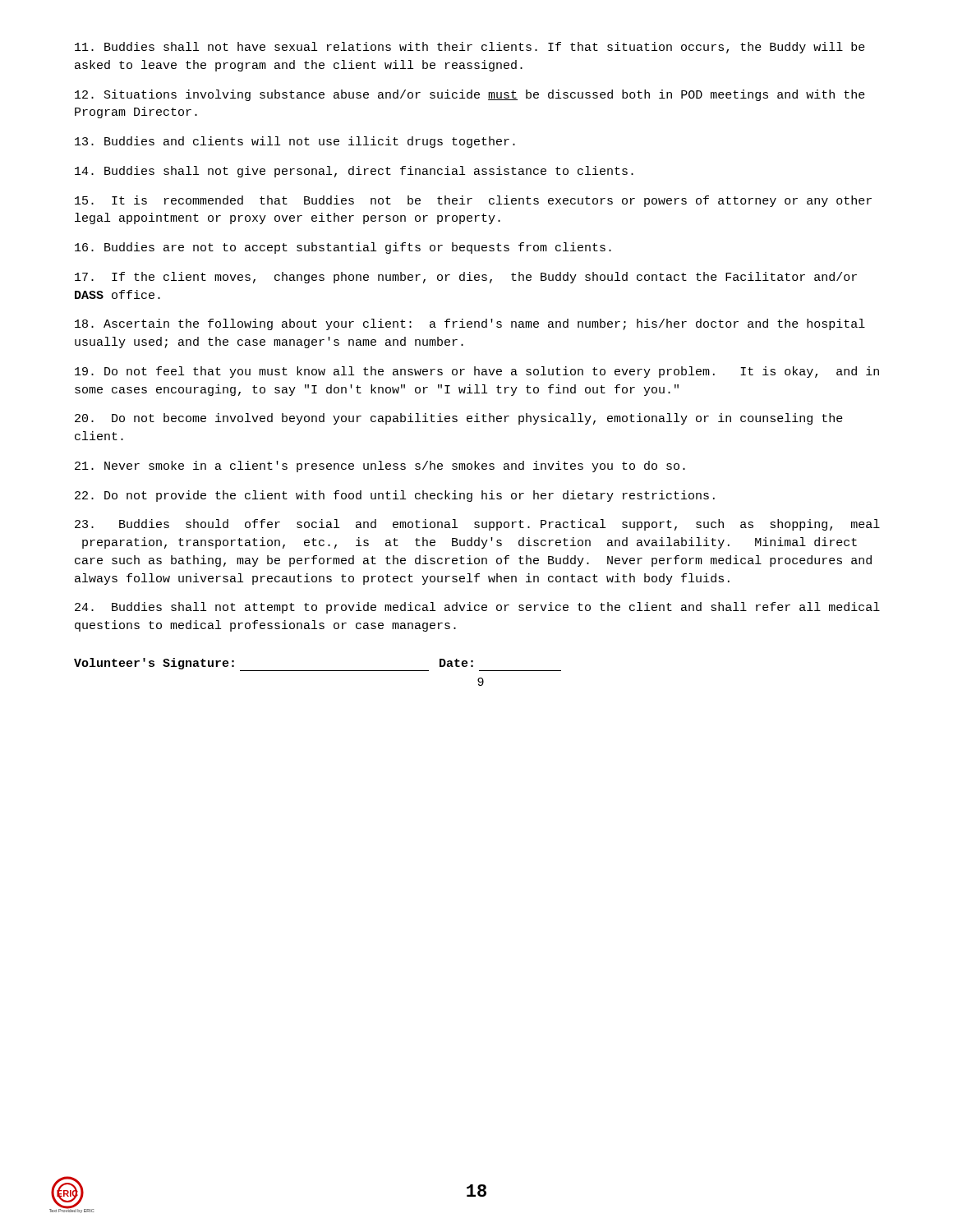This screenshot has width=953, height=1232.
Task: Click the passage that begins "13. Buddies and clients will not"
Action: 296,142
